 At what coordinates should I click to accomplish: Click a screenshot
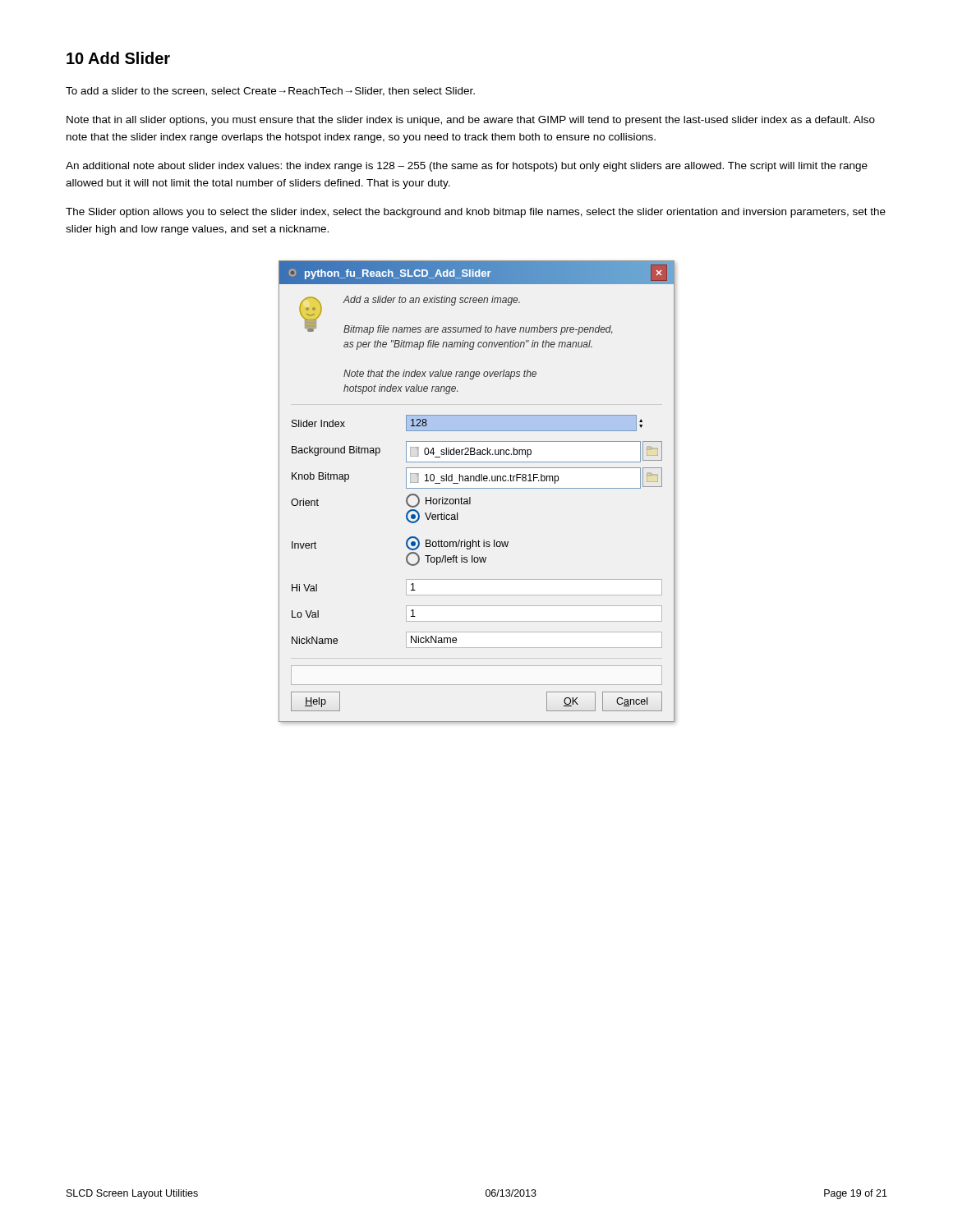(x=476, y=492)
